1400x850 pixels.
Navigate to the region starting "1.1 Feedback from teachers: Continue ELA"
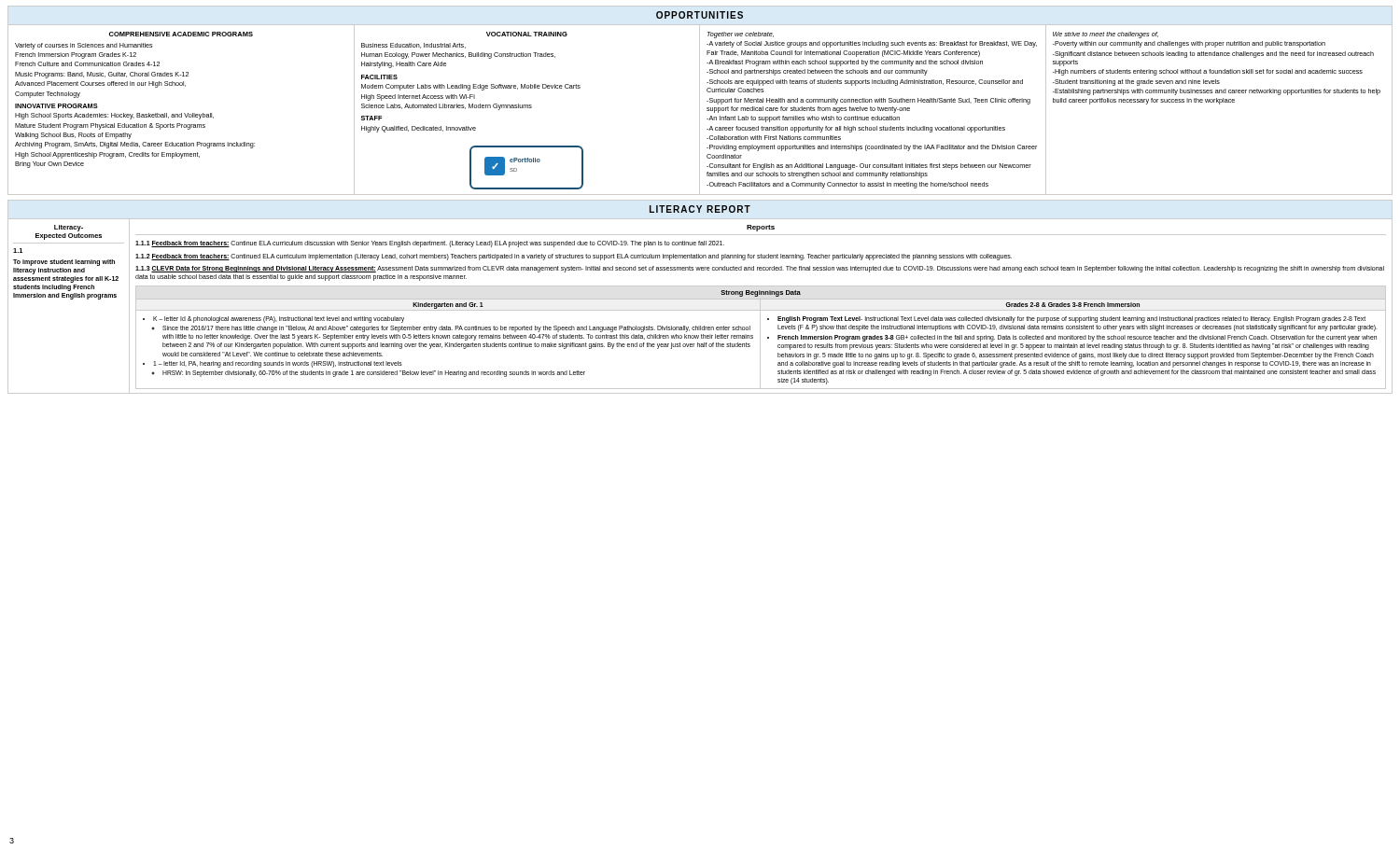[430, 243]
